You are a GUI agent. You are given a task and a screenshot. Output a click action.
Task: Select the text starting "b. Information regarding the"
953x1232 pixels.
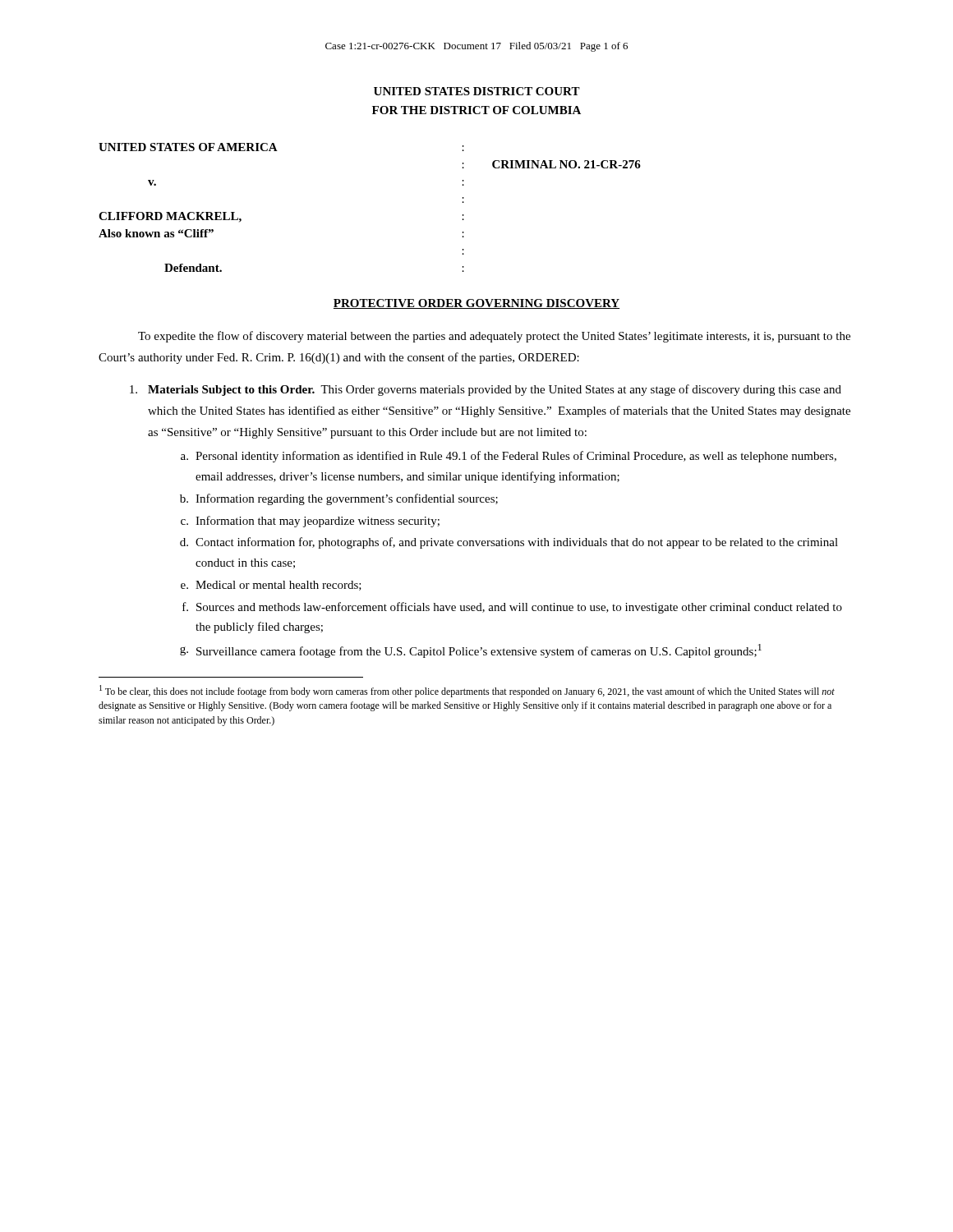[339, 499]
